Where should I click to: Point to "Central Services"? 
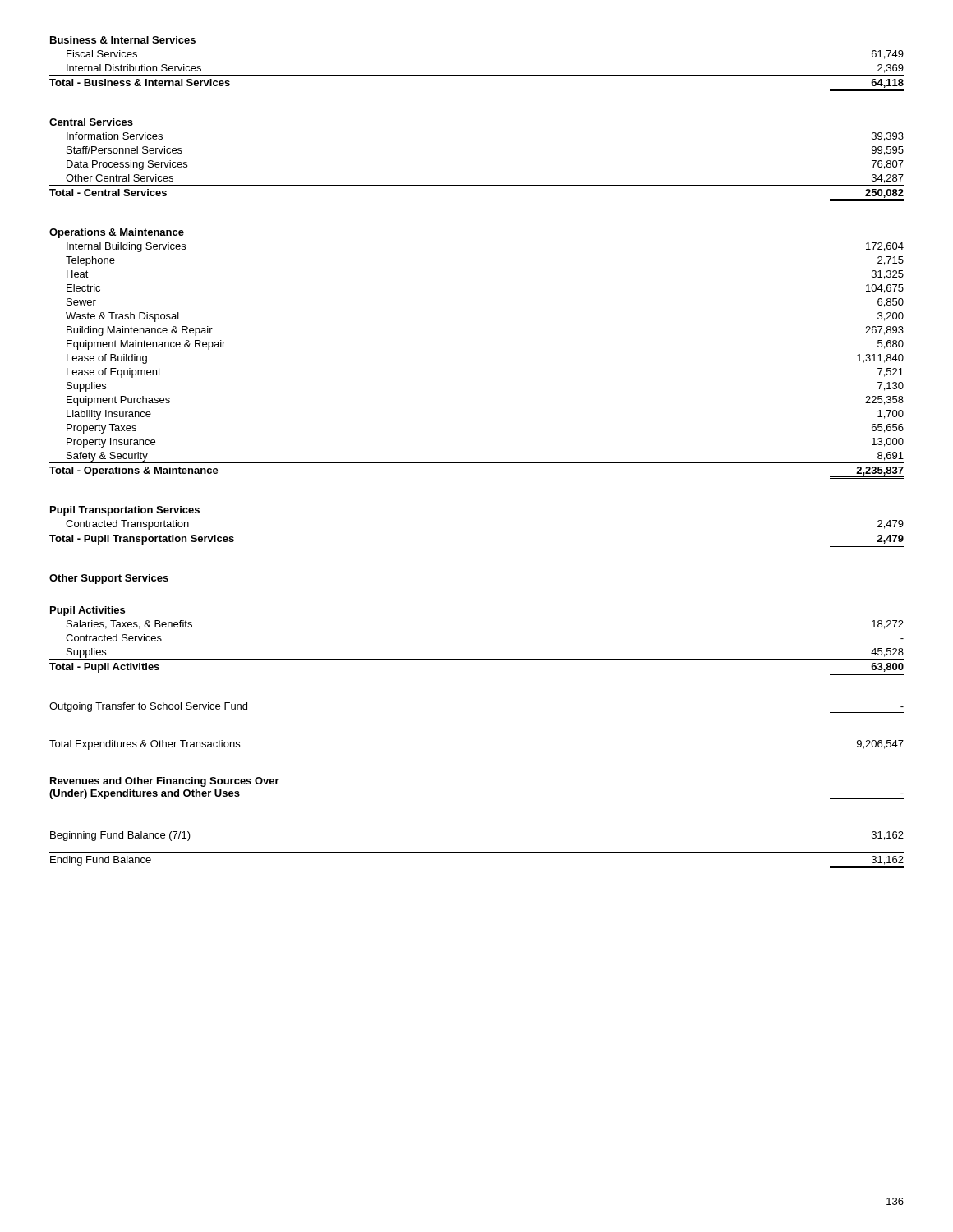coord(91,122)
